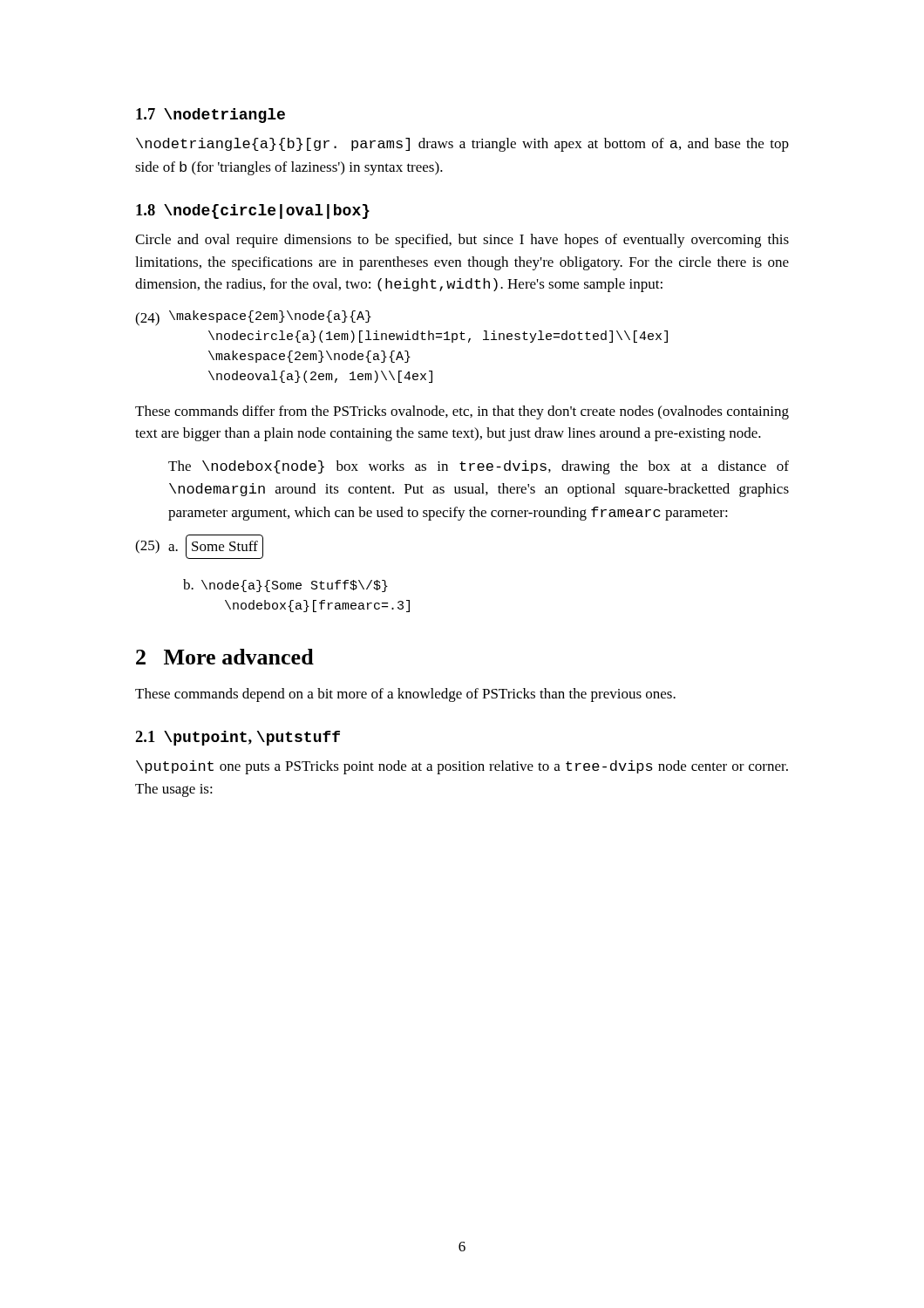The height and width of the screenshot is (1308, 924).
Task: Locate the block starting "1.7 \nodetriangle"
Action: pyautogui.click(x=211, y=116)
